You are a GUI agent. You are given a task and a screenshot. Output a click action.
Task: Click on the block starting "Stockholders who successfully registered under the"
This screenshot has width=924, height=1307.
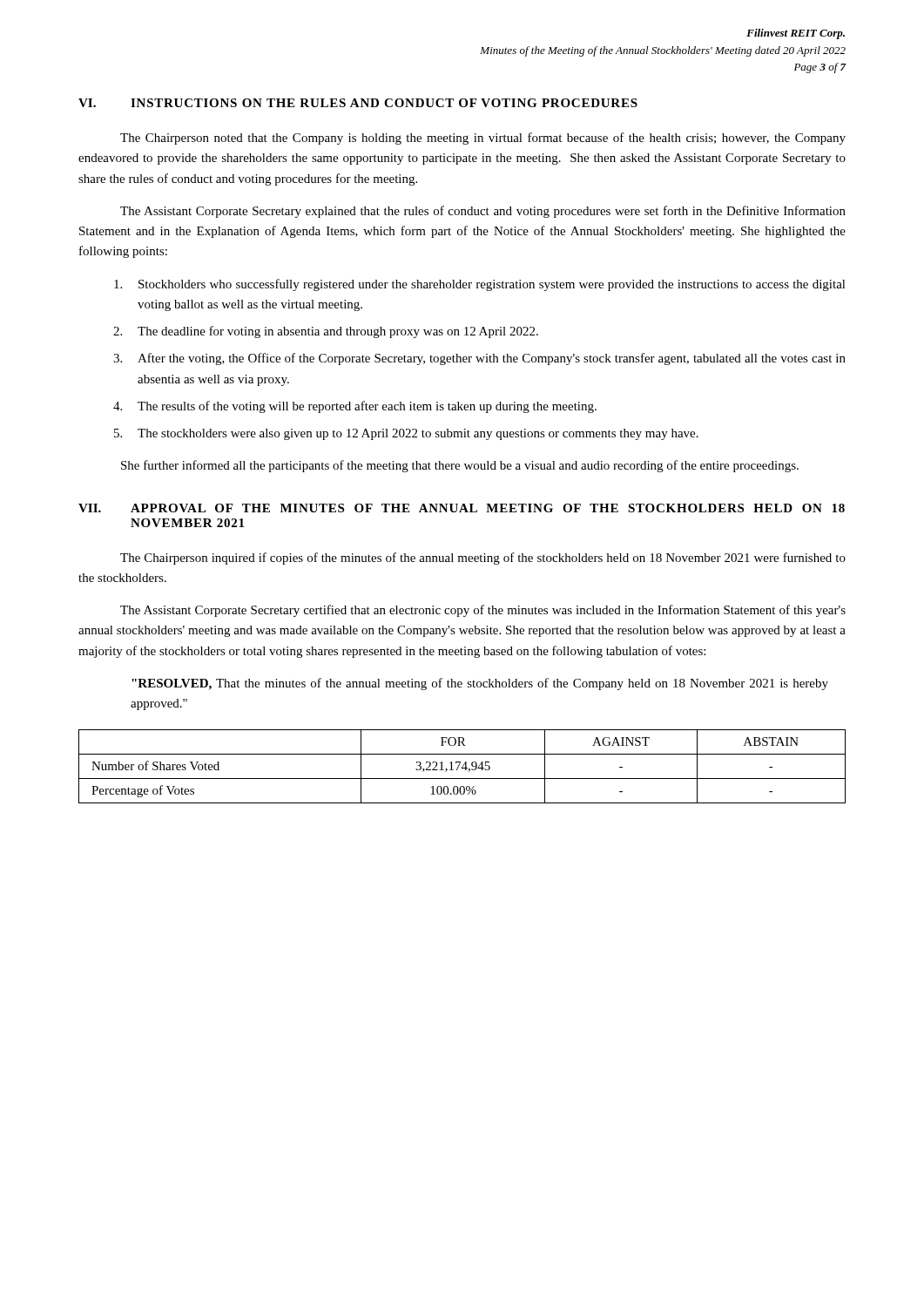[x=479, y=294]
